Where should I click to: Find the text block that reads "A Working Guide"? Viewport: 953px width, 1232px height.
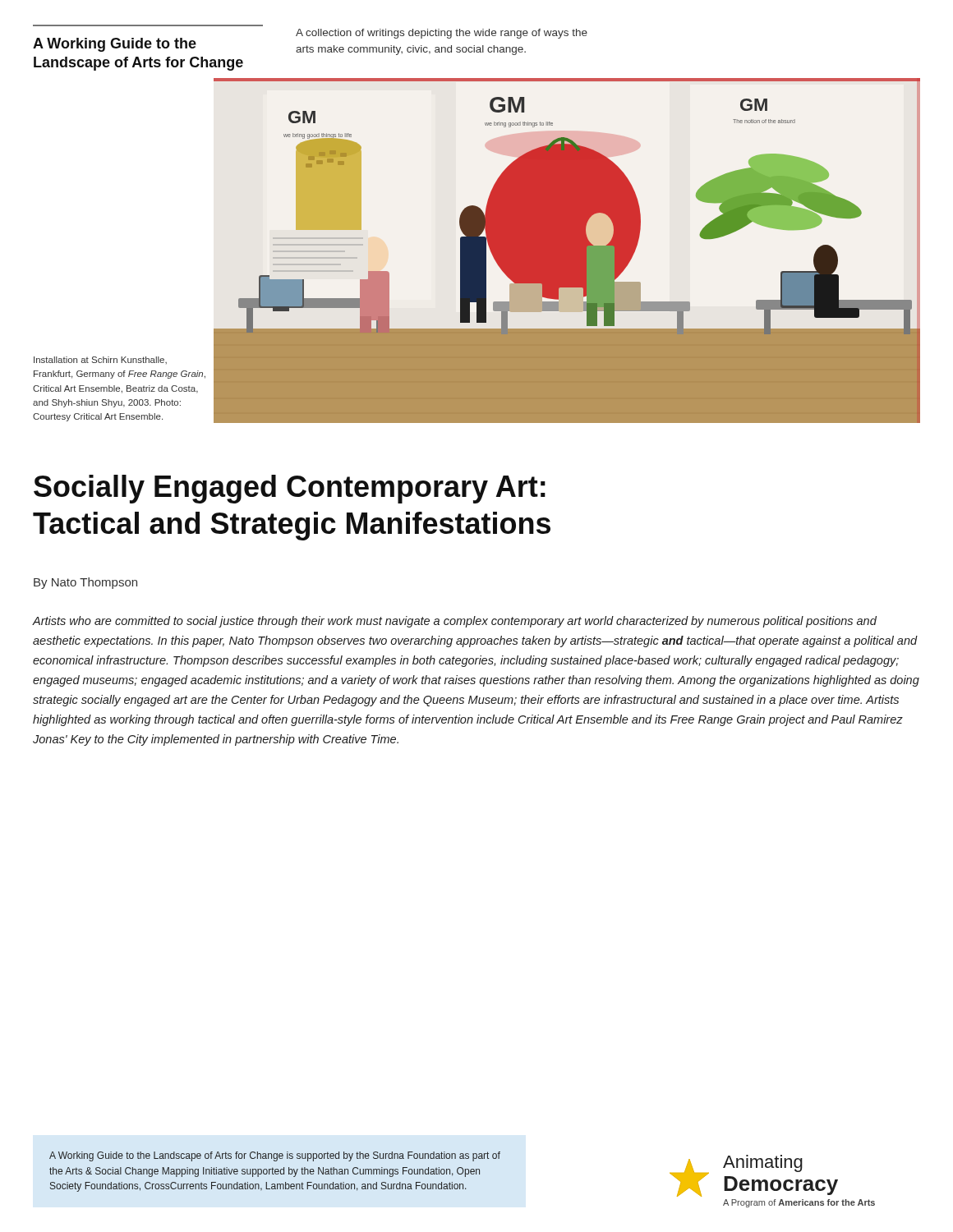(275, 1171)
